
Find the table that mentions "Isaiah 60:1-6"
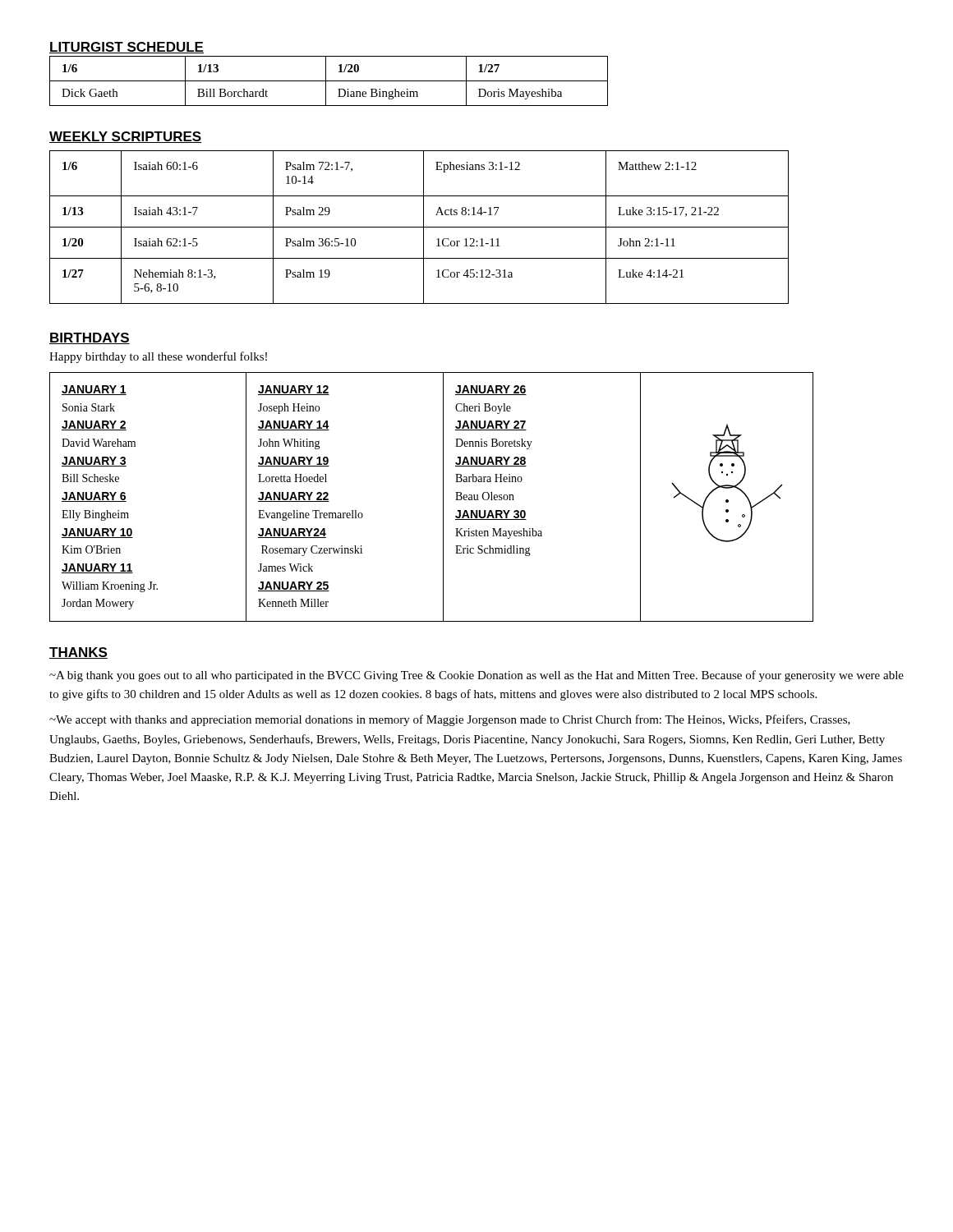pyautogui.click(x=476, y=227)
